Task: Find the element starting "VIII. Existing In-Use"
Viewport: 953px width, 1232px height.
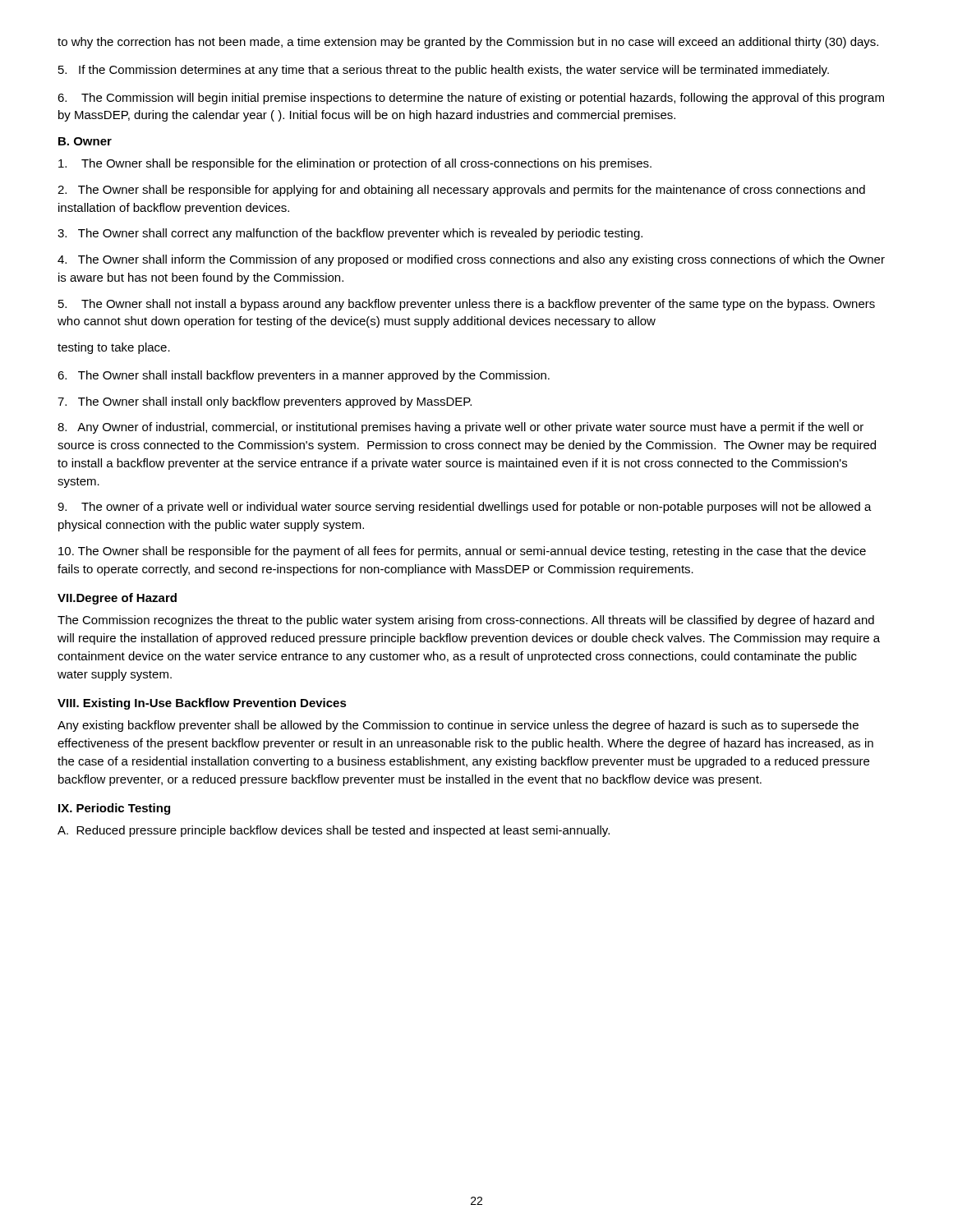Action: [x=202, y=703]
